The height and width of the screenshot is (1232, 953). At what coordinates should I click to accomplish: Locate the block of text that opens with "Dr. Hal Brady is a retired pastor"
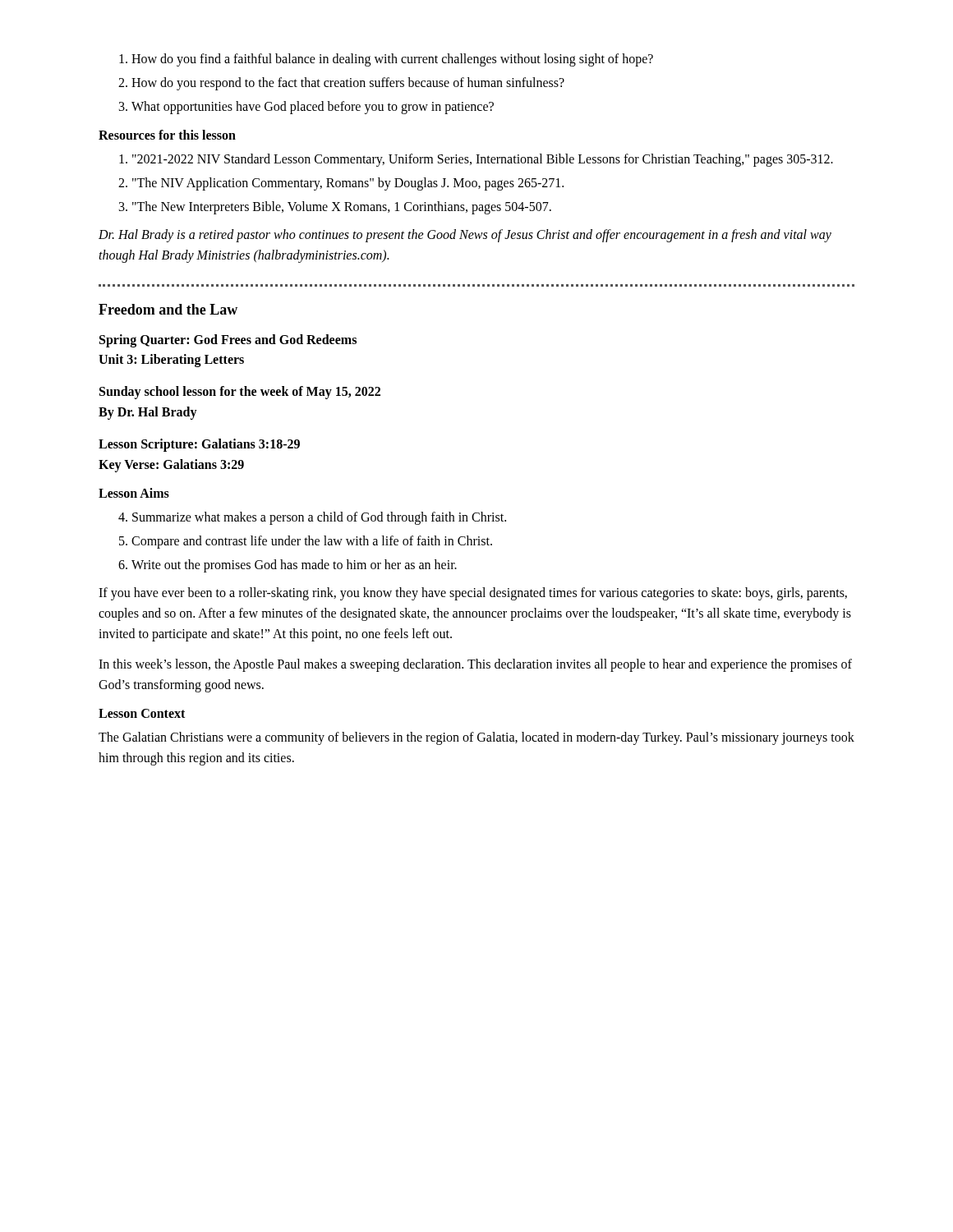tap(465, 245)
